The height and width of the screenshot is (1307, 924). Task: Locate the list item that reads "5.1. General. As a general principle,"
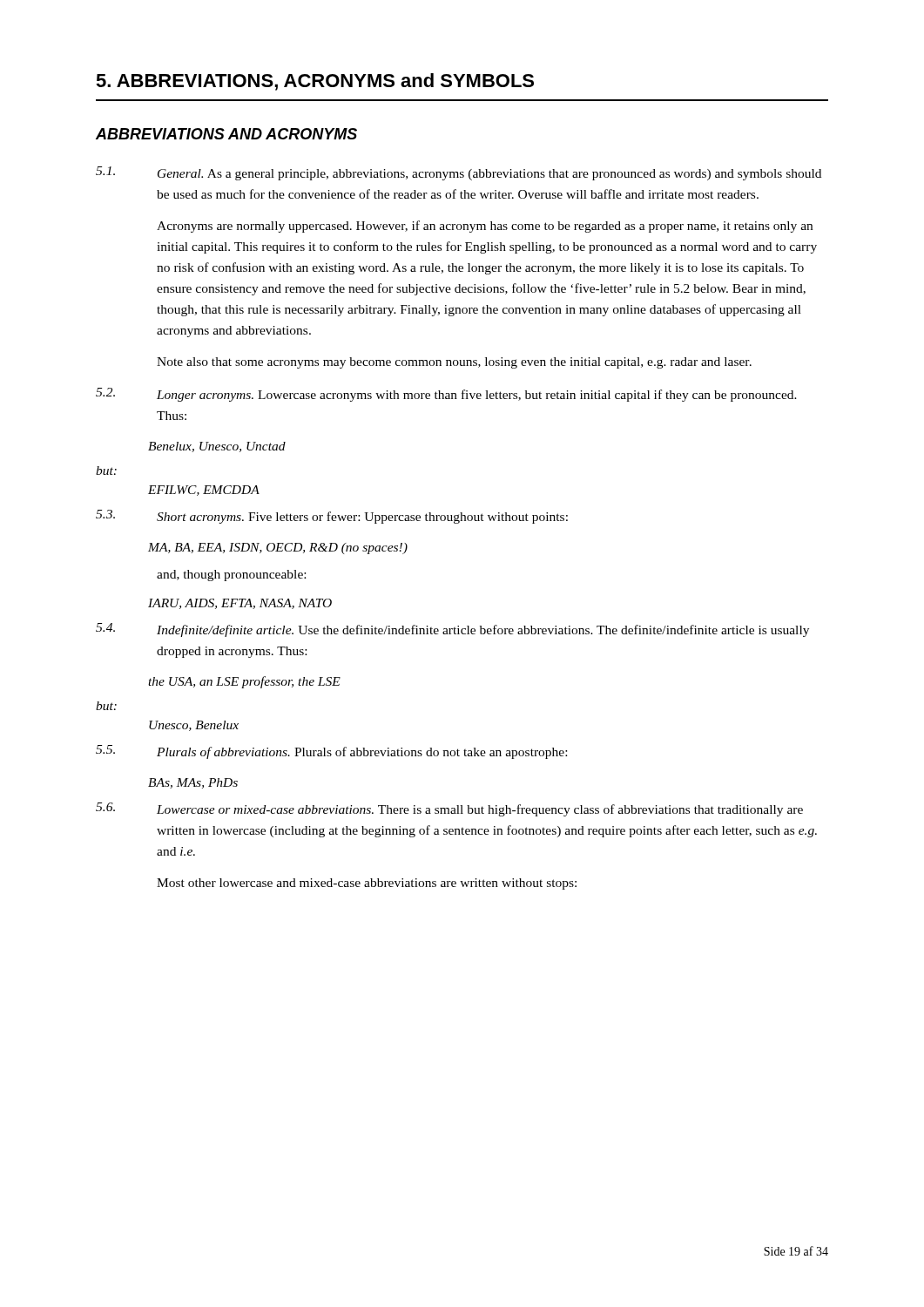(x=462, y=268)
